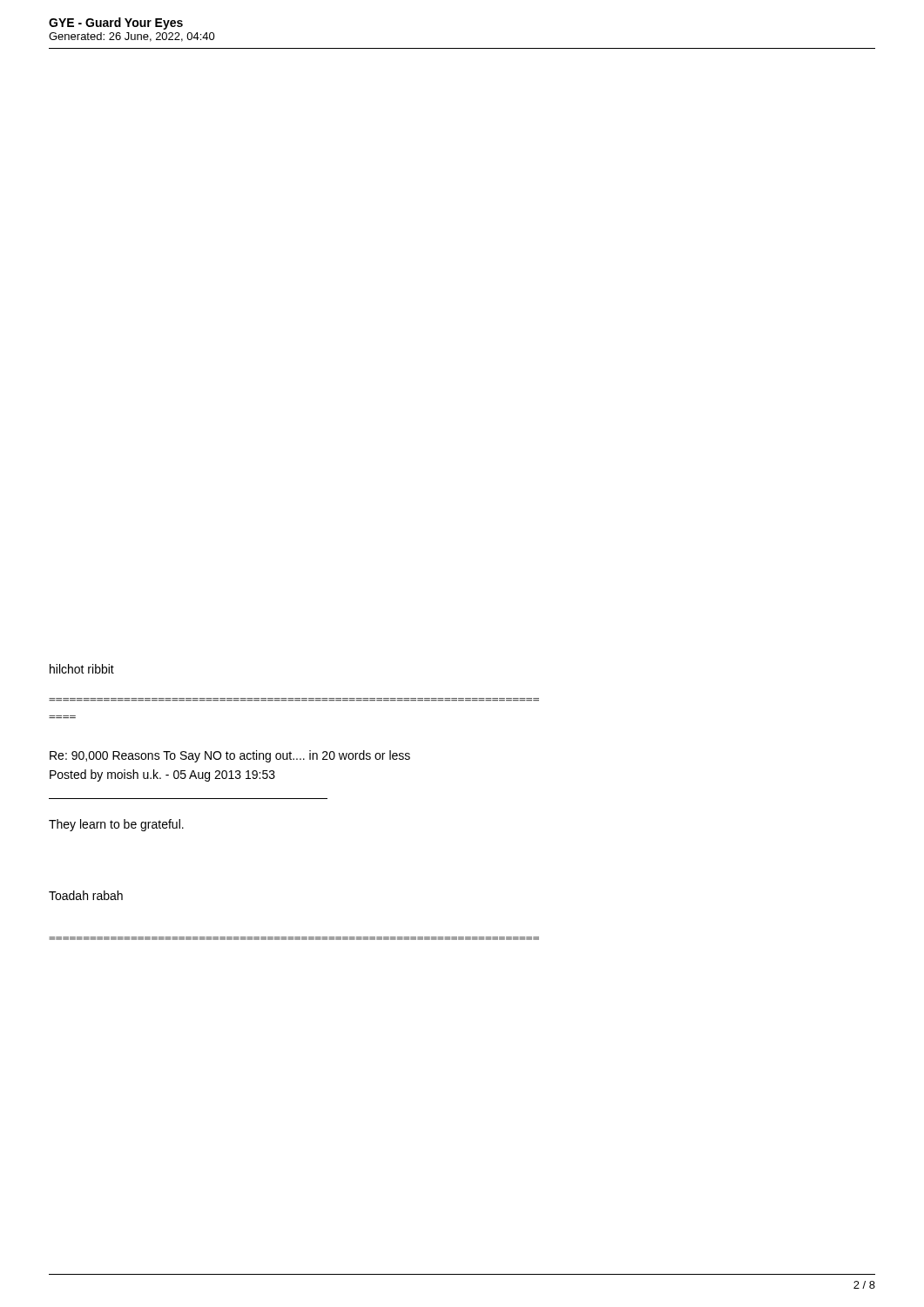Find "Toadah rabah" on this page
The height and width of the screenshot is (1307, 924).
tap(86, 896)
